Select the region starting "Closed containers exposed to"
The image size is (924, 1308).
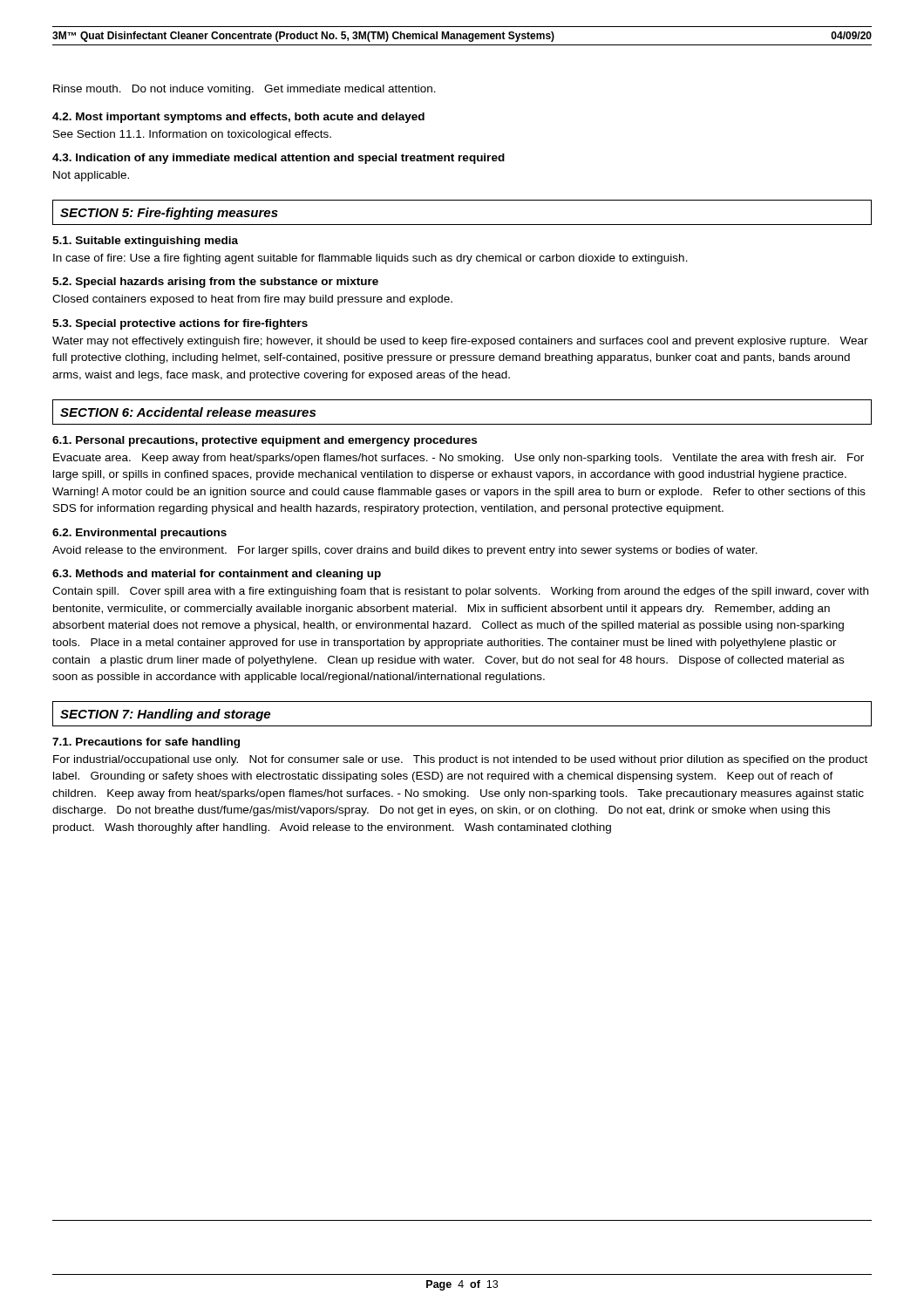253,299
